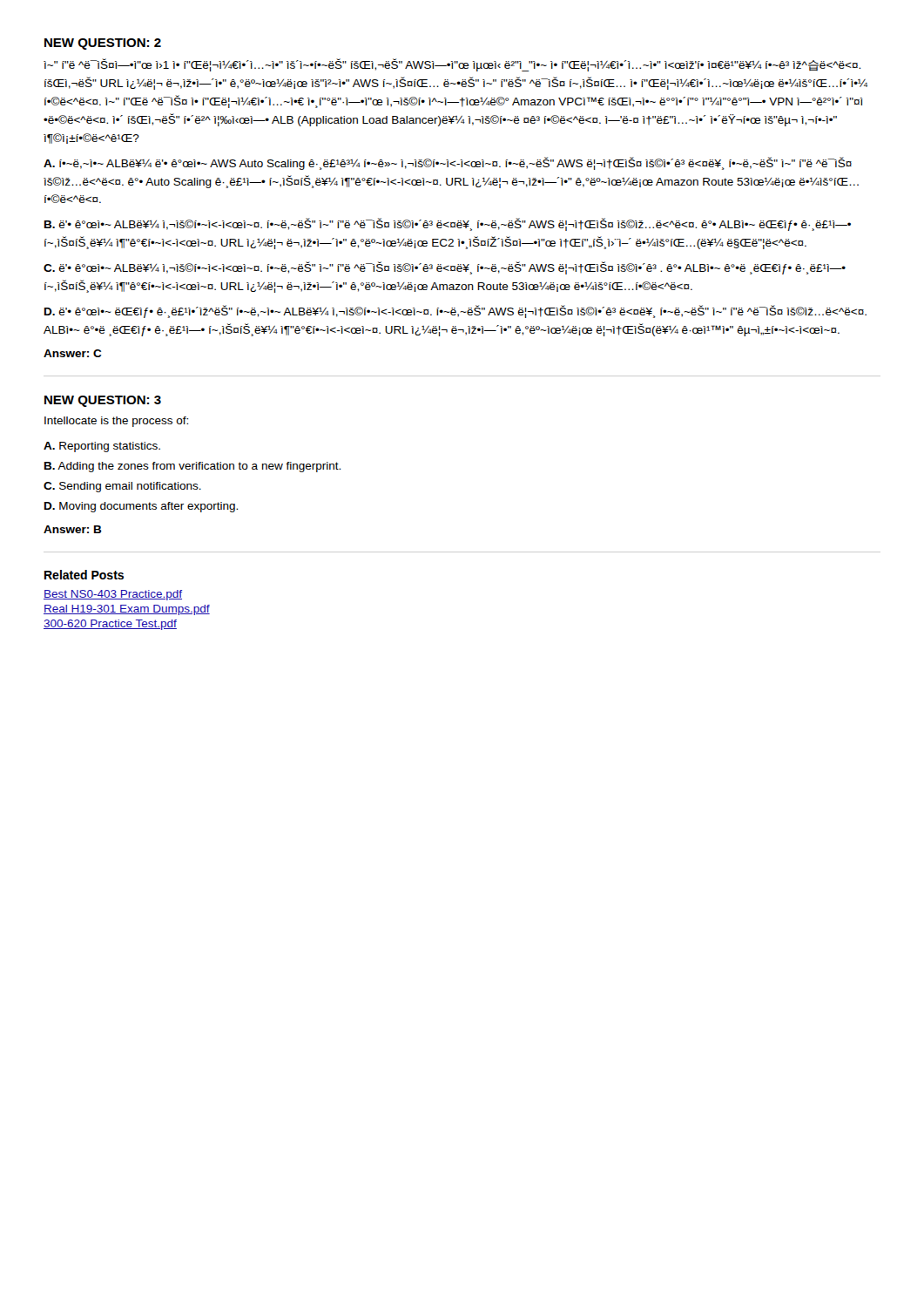Select the element starting "Related Posts"
The width and height of the screenshot is (924, 1307).
[x=84, y=575]
